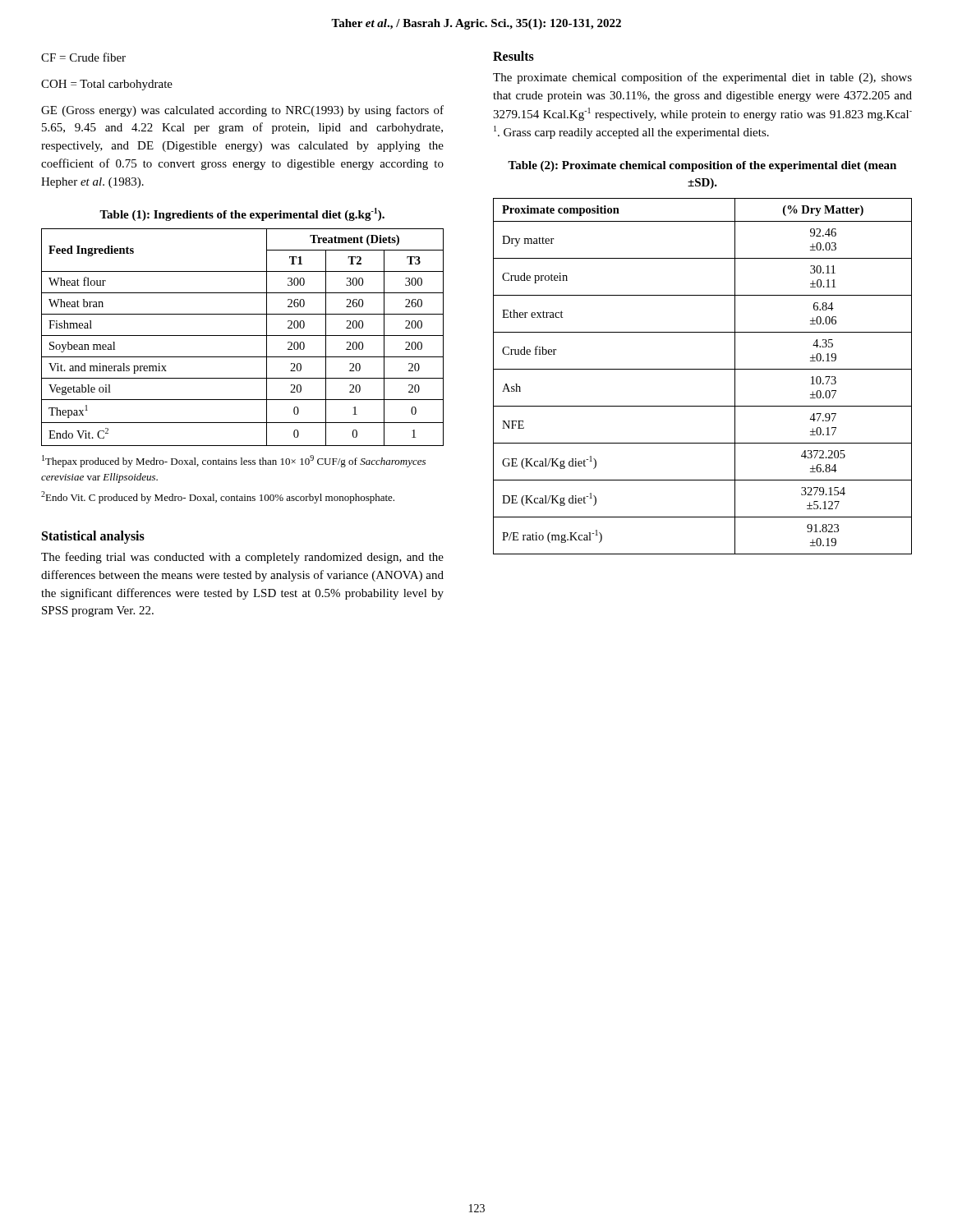Screen dimensions: 1232x953
Task: Point to the text block starting "2Endo Vit. C produced by Medro-"
Action: click(x=218, y=497)
